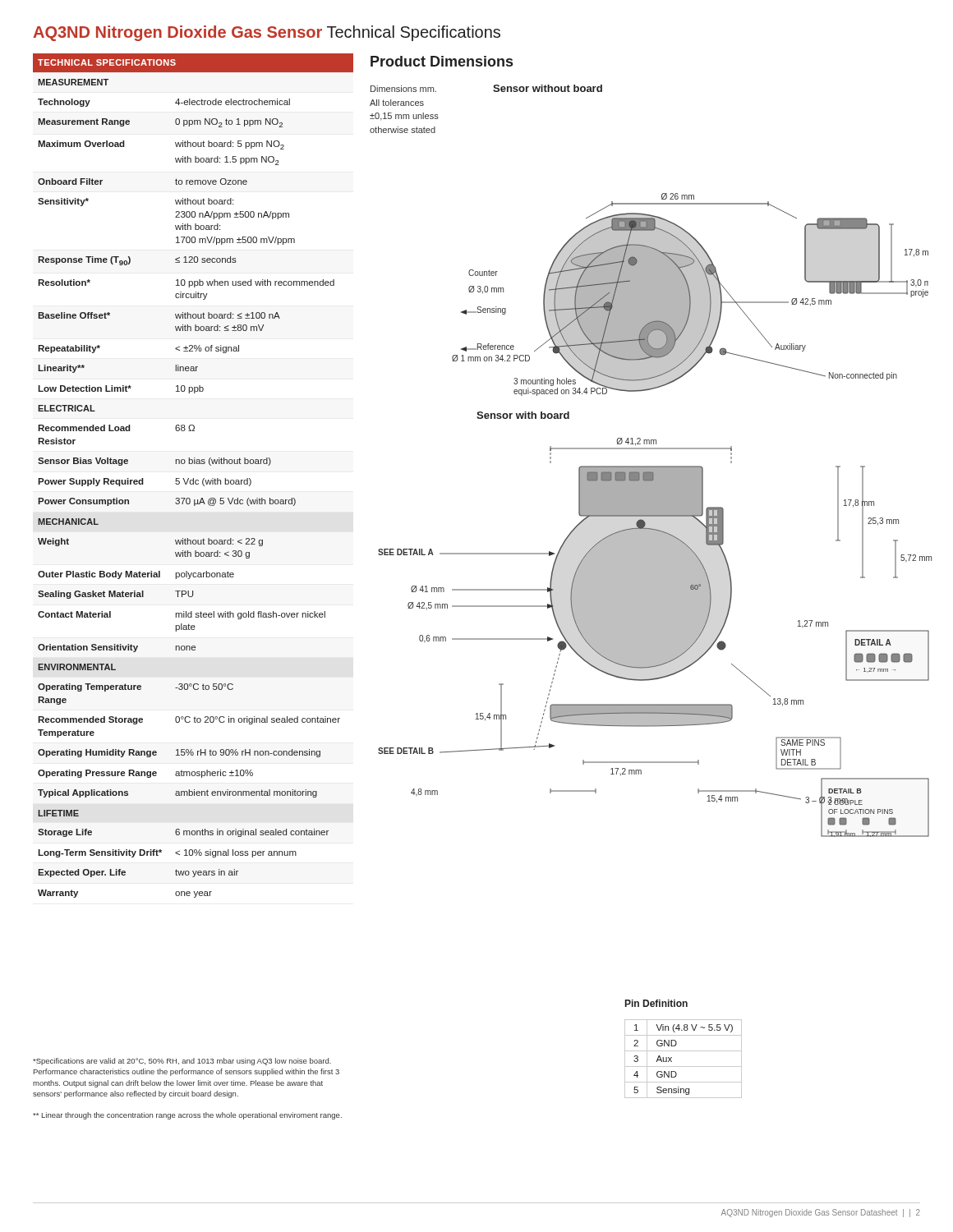
Task: Select the table that reads "Vin (4.8 V"
Action: [719, 1056]
